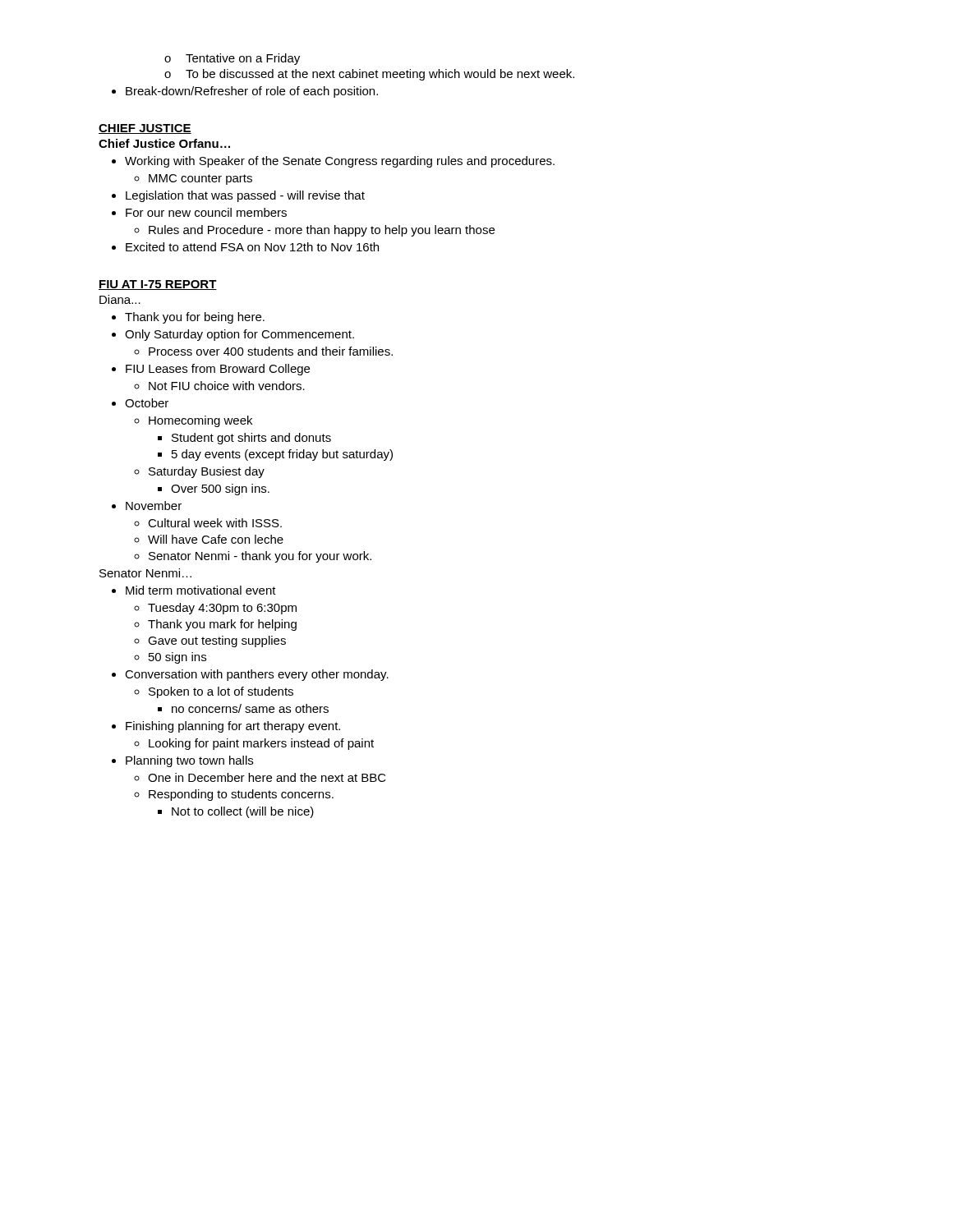This screenshot has width=953, height=1232.
Task: Find the list item that says "Working with Speaker of the"
Action: (x=333, y=162)
